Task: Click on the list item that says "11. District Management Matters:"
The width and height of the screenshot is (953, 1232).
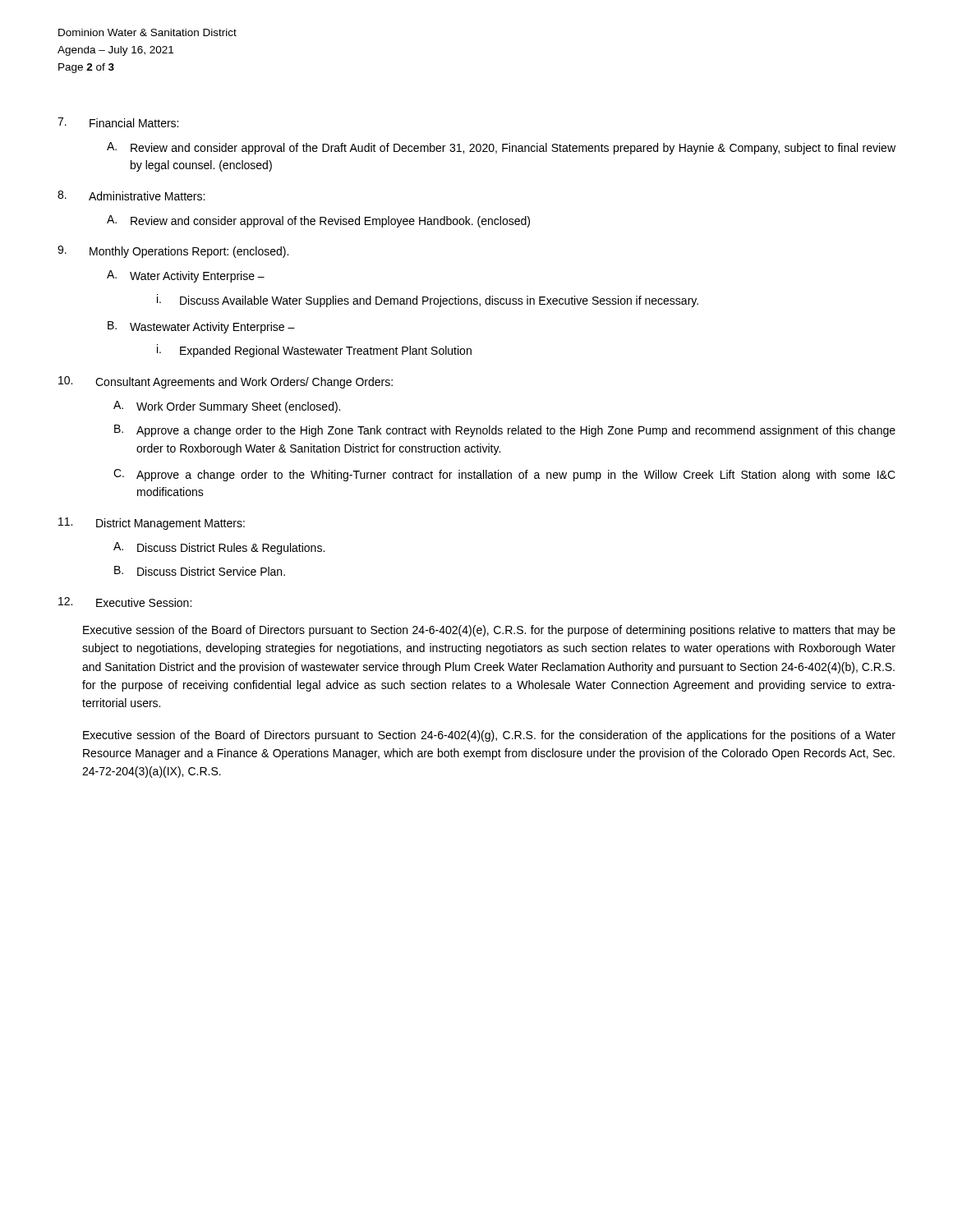Action: coord(152,524)
